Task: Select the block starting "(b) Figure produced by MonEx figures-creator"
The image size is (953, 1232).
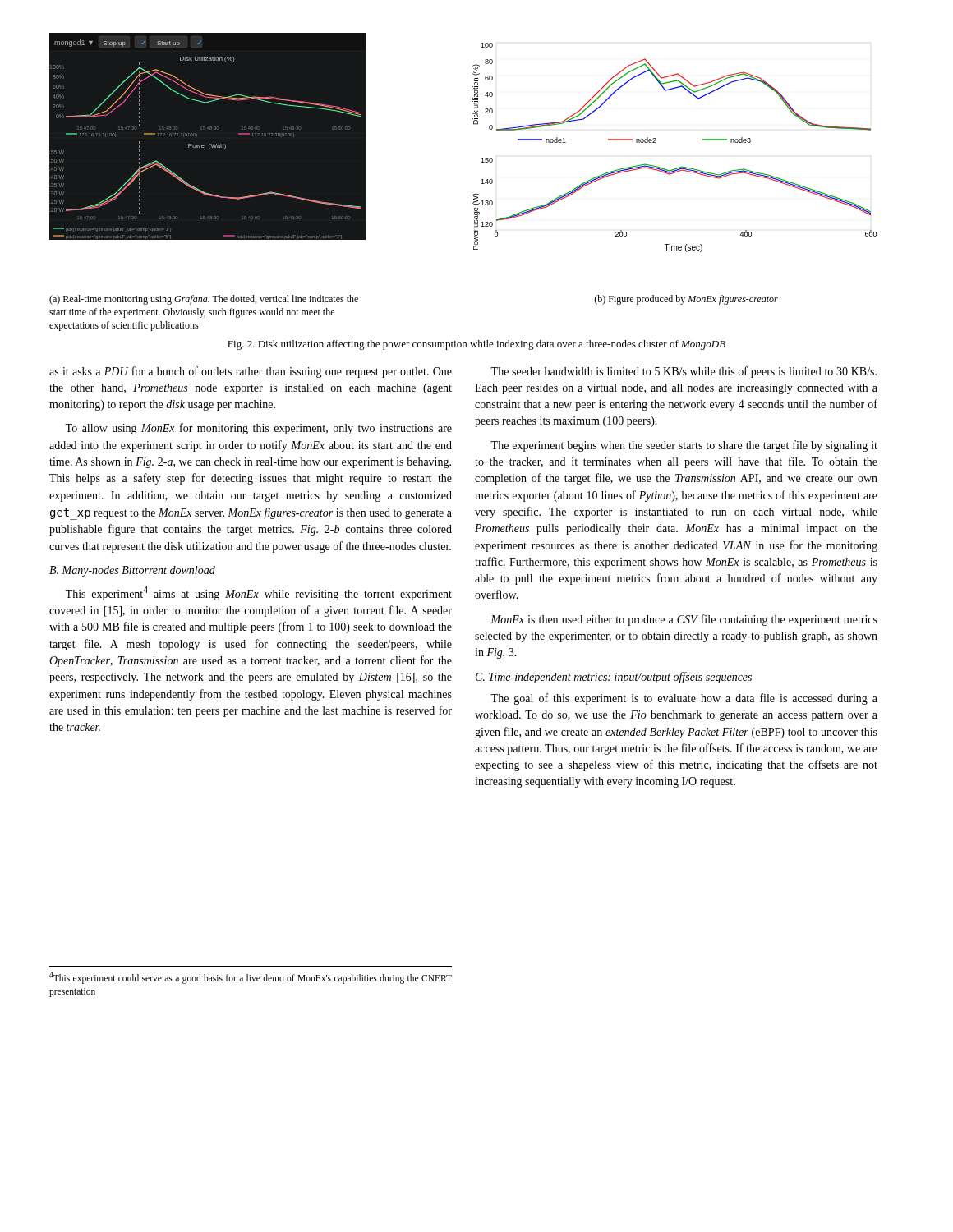Action: pyautogui.click(x=686, y=299)
